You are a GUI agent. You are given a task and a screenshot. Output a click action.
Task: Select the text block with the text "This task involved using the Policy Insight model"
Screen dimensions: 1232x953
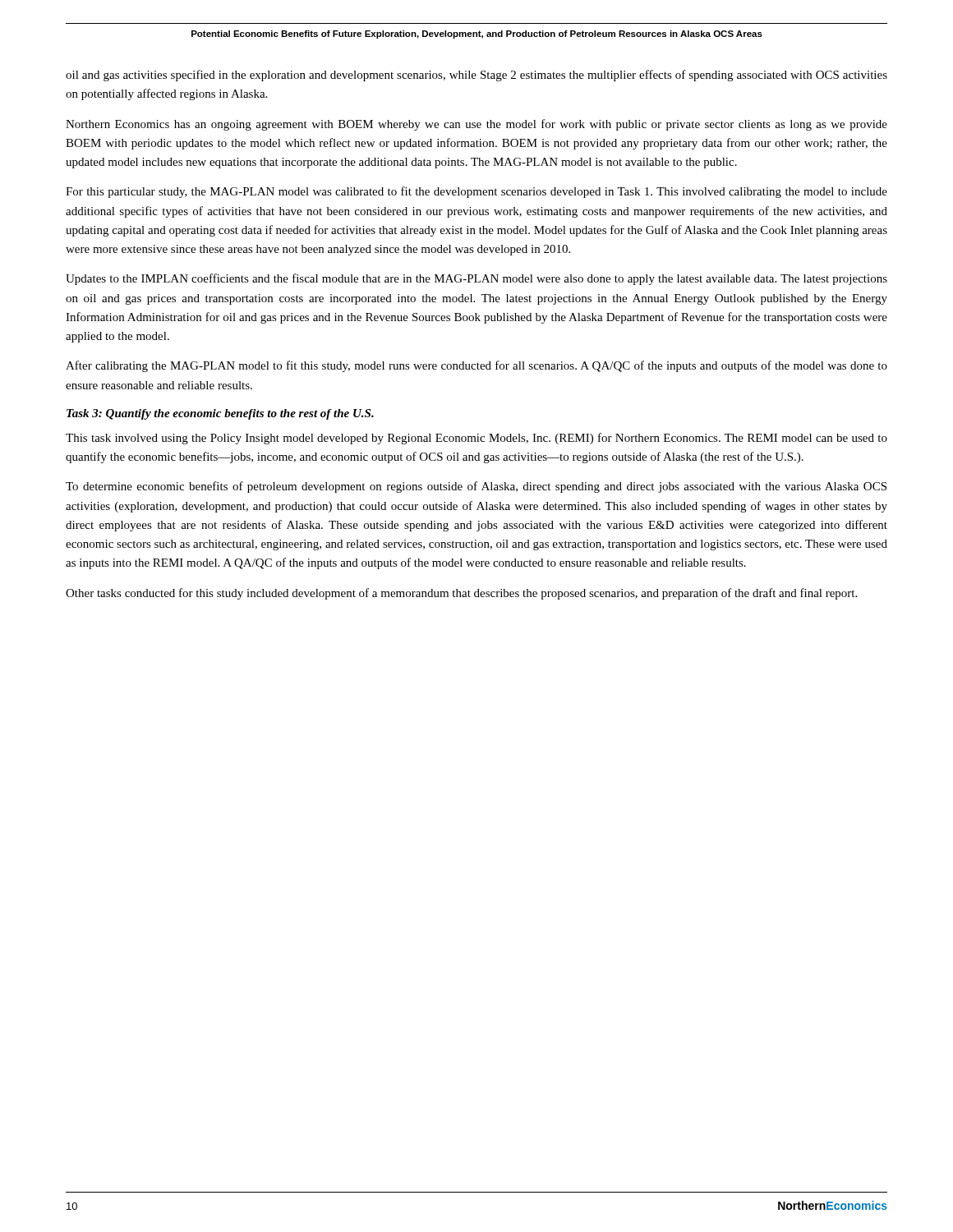click(476, 447)
